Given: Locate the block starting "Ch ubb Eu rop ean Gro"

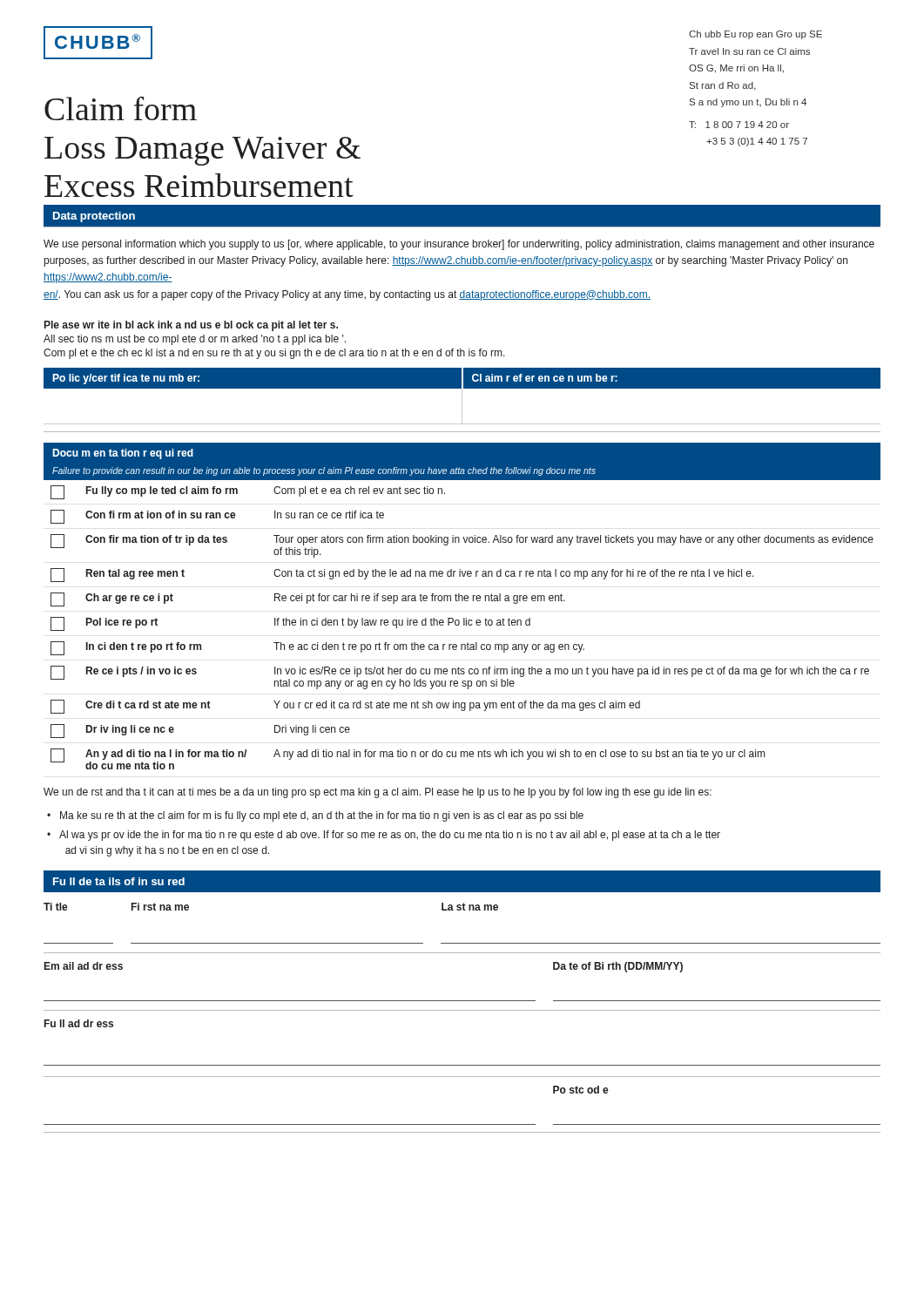Looking at the screenshot, I should [x=785, y=88].
